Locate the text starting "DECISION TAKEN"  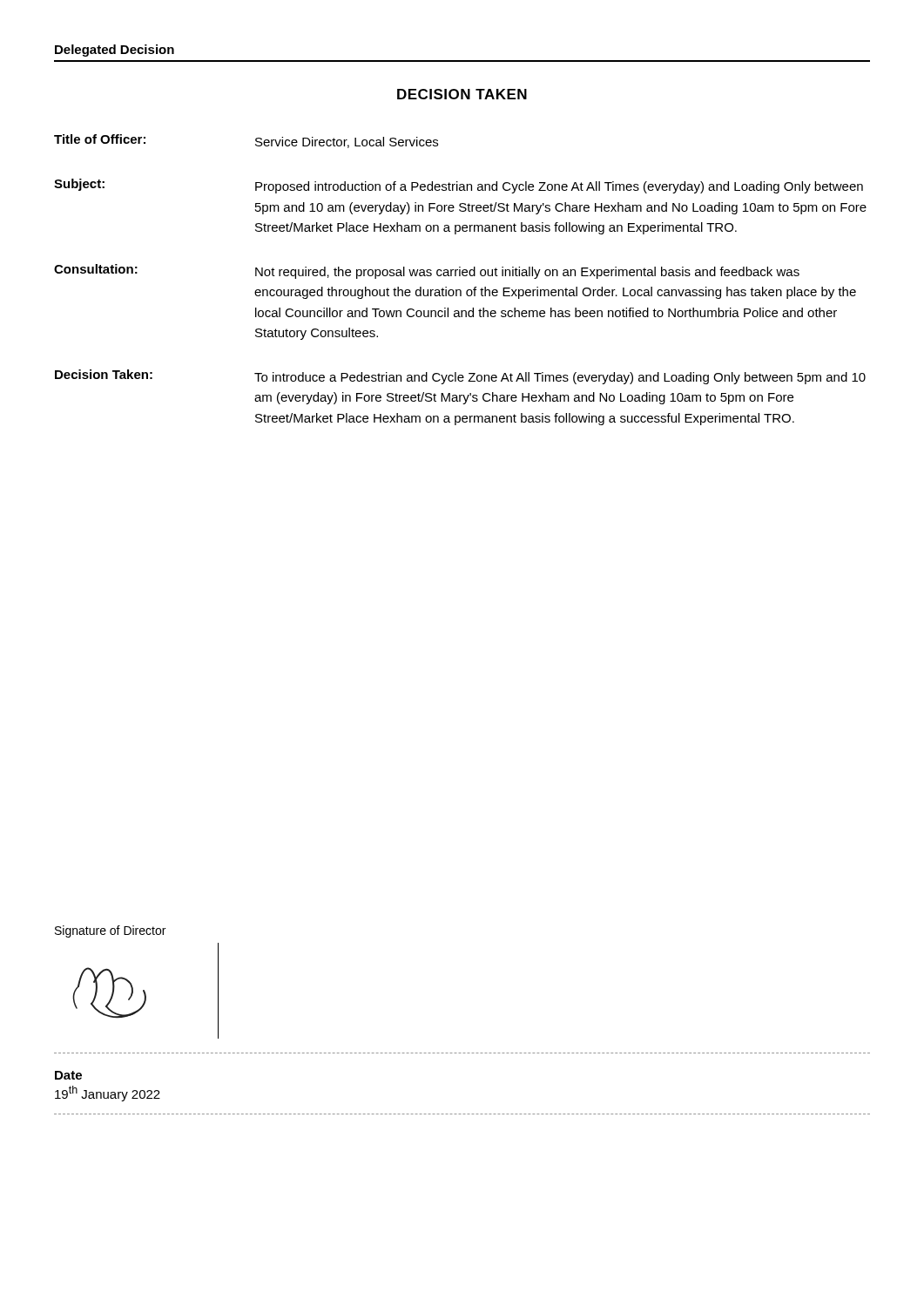tap(462, 95)
